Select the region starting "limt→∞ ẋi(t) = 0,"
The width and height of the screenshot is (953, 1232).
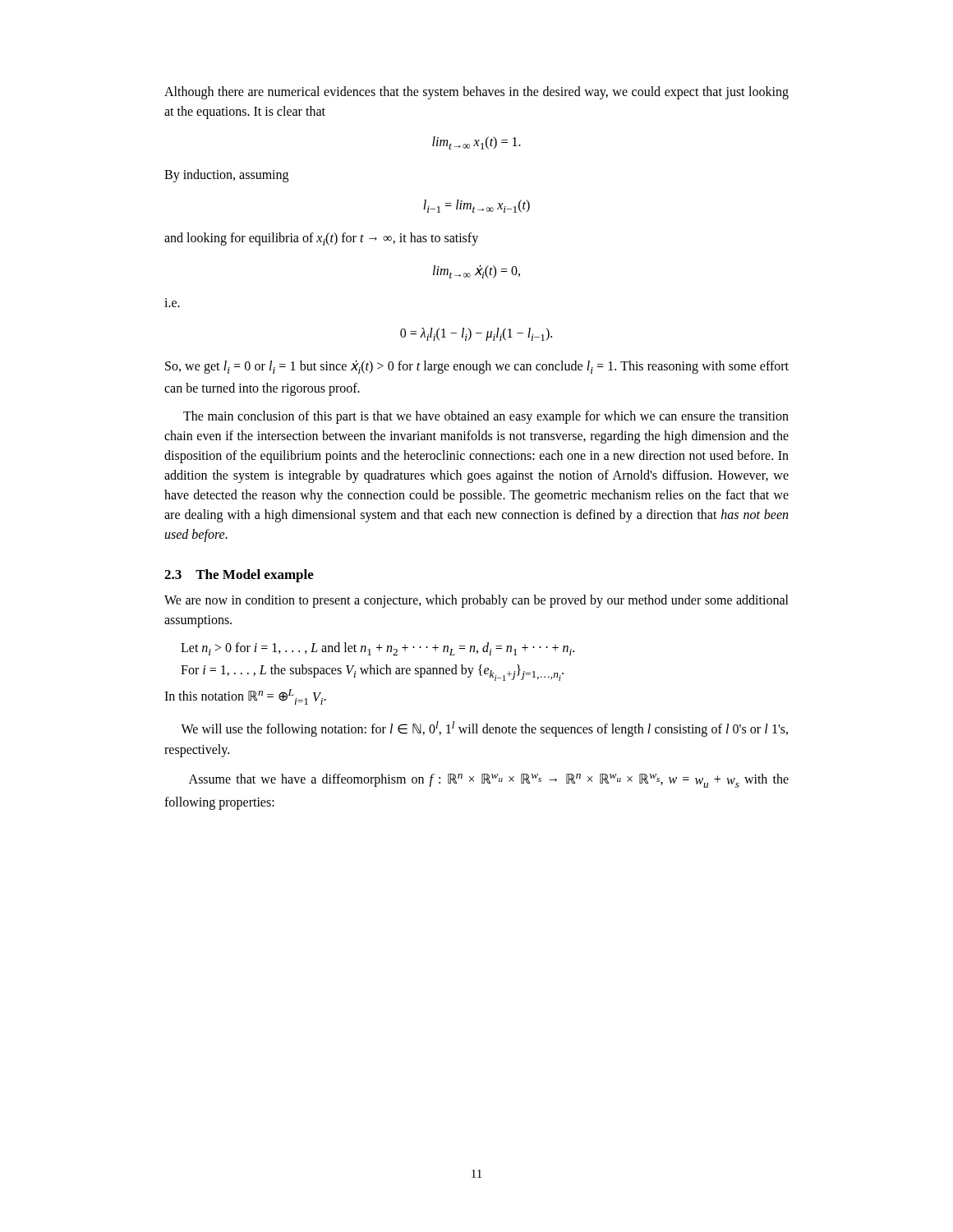click(476, 272)
